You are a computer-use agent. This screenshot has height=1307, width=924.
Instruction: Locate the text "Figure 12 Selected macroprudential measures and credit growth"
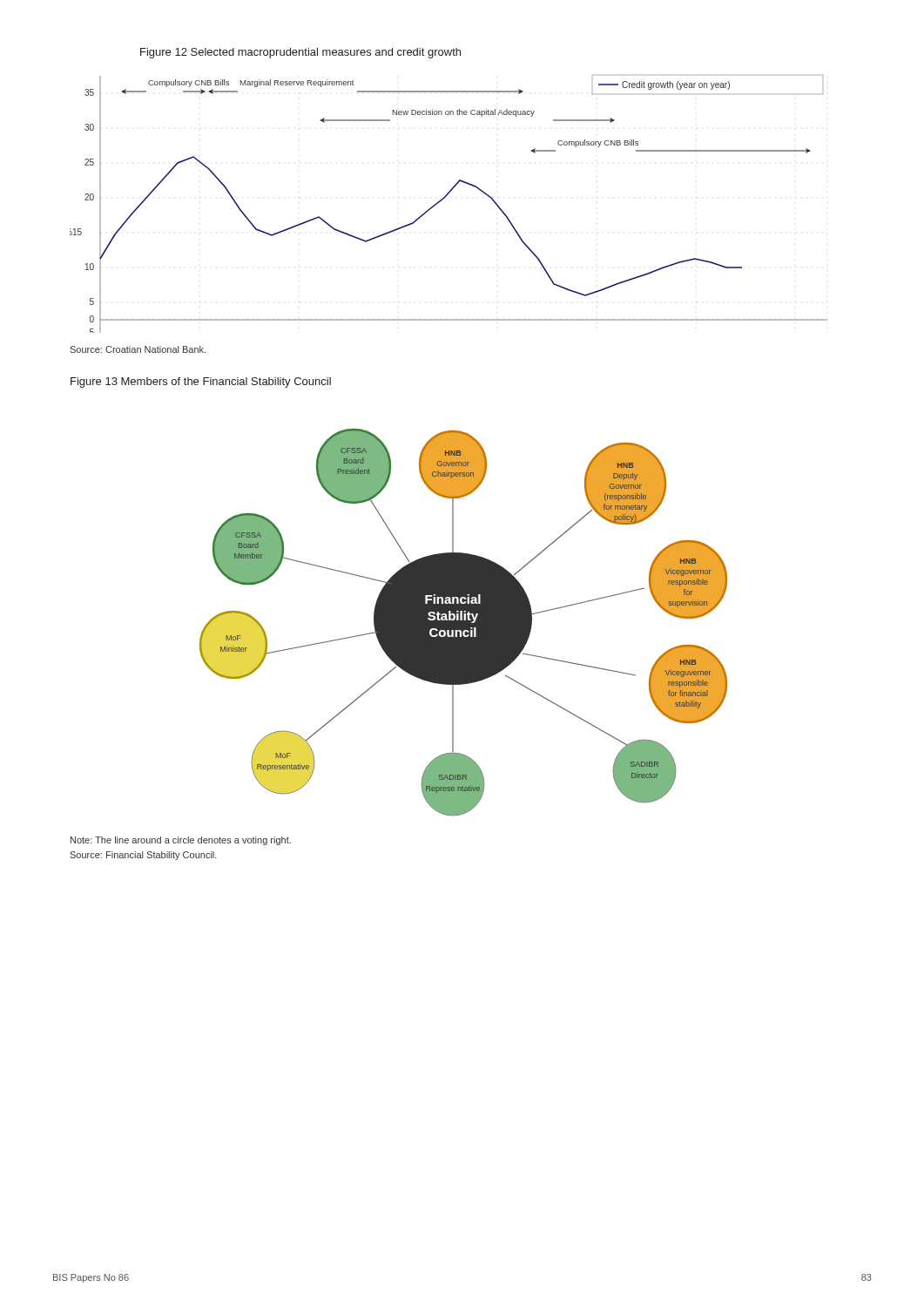pyautogui.click(x=300, y=52)
